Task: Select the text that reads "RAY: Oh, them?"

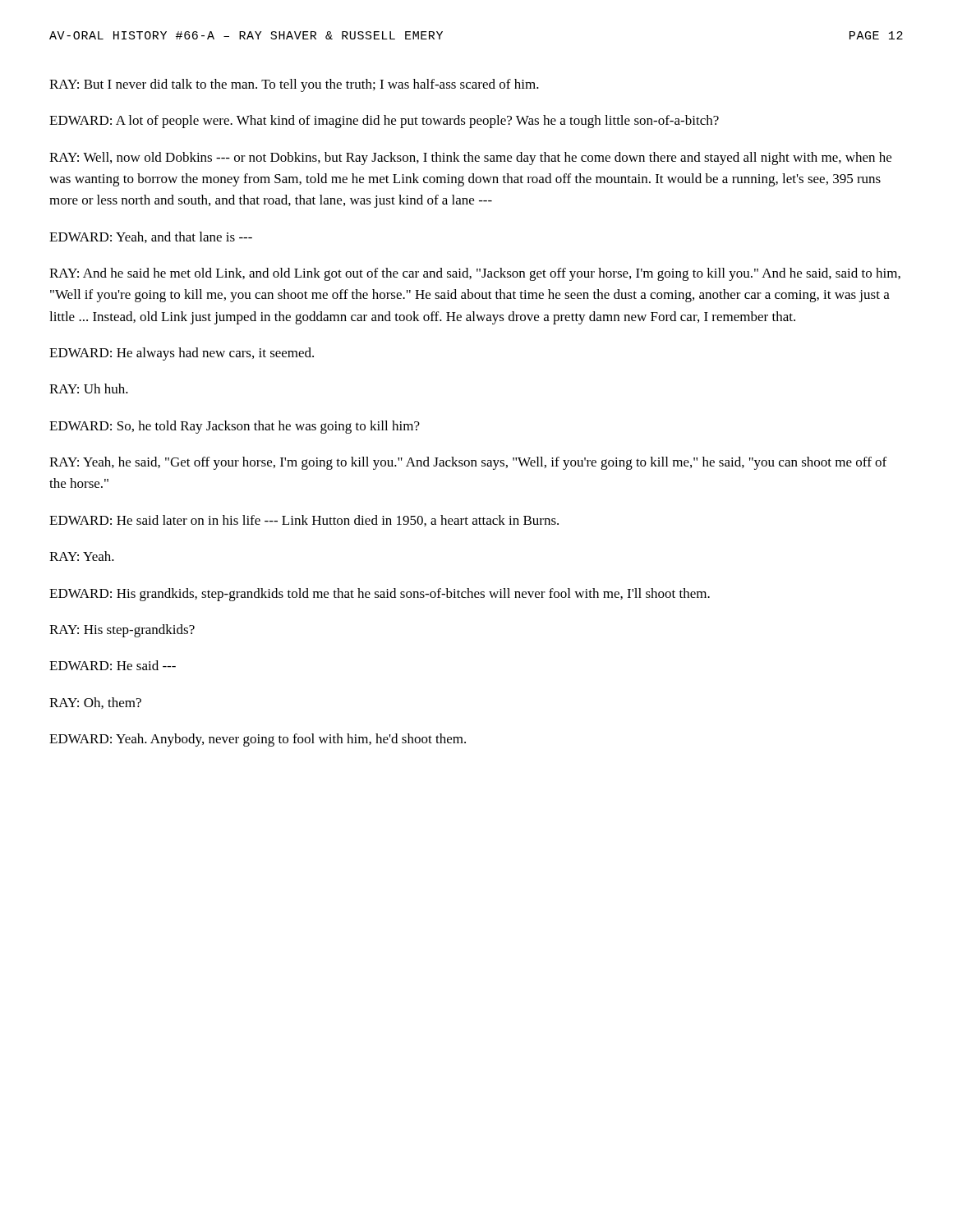Action: (96, 702)
